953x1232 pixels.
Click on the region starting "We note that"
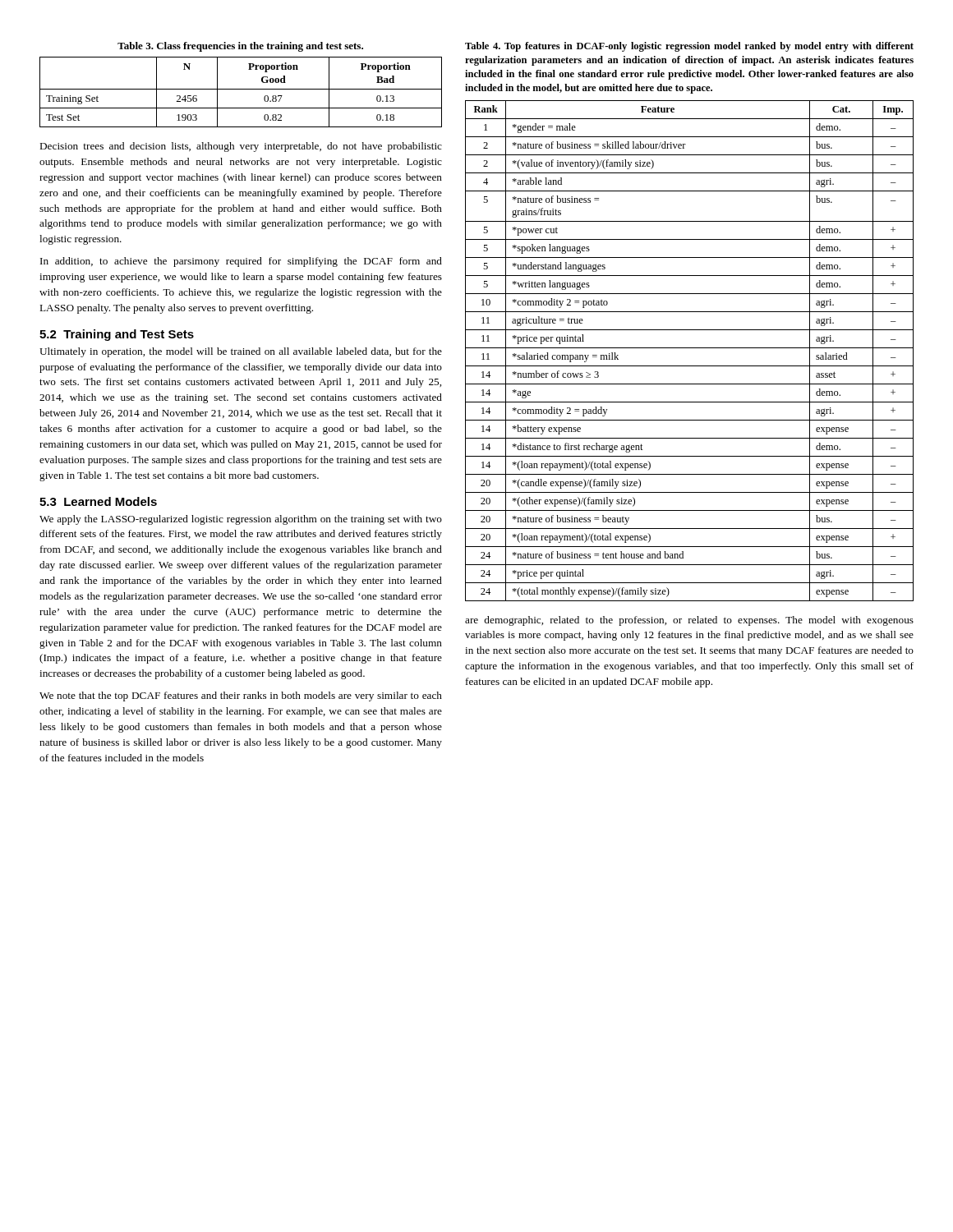(241, 726)
